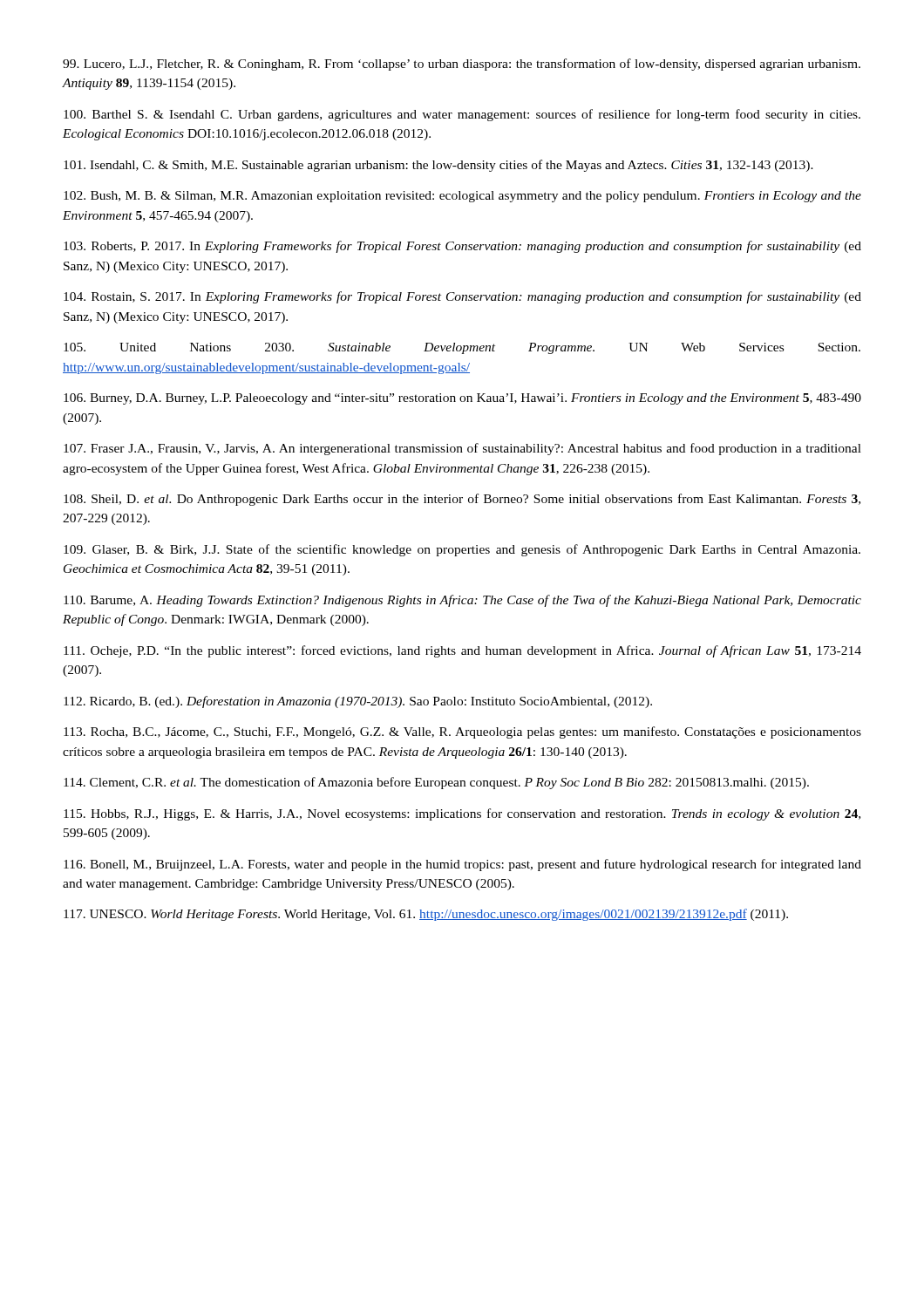Locate the region starting "110. Barume, A. Heading Towards"
924x1308 pixels.
(x=462, y=609)
